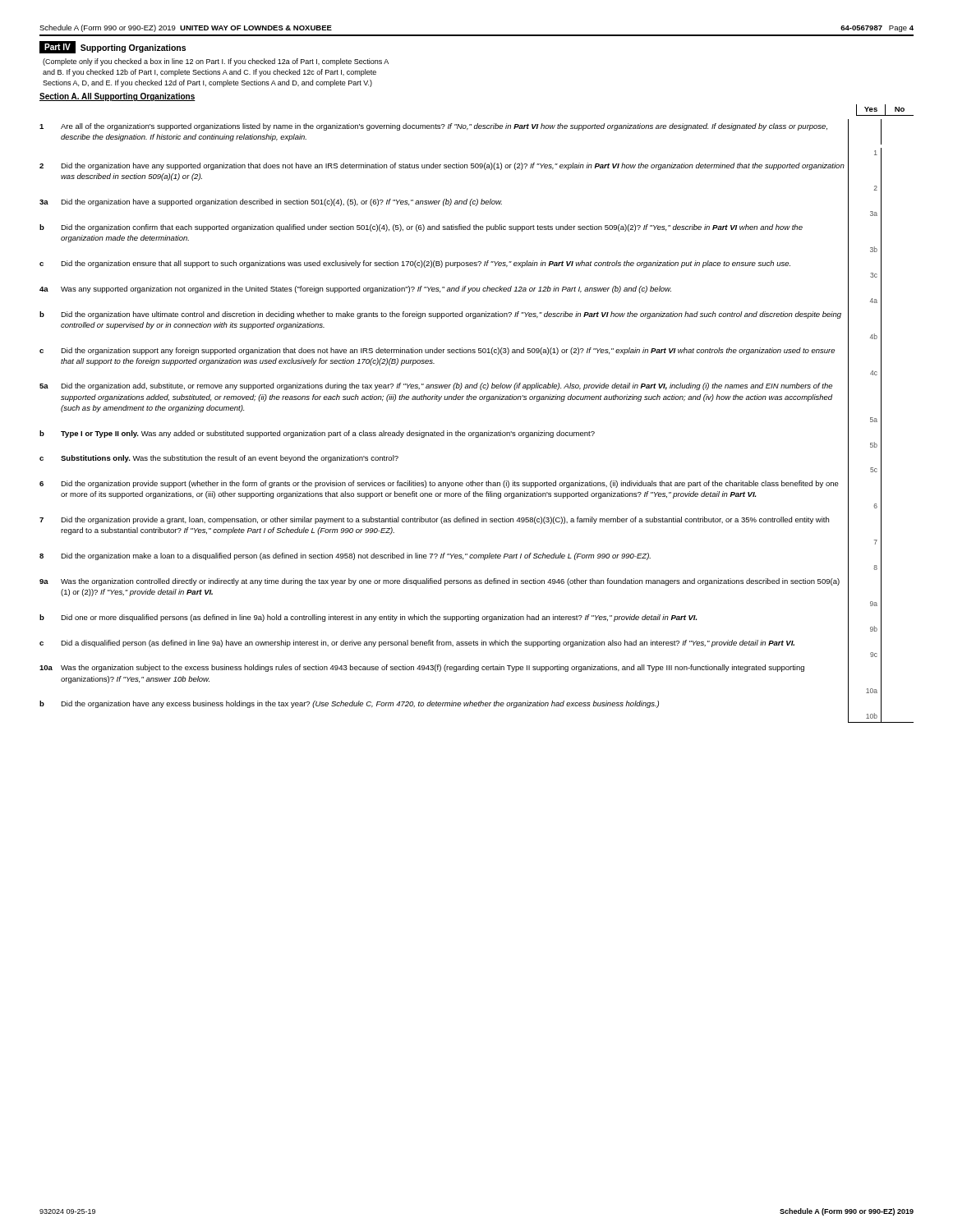Select the list item that says "6 Did the organization provide support (whether in"
Viewport: 953px width, 1232px height.
click(476, 489)
